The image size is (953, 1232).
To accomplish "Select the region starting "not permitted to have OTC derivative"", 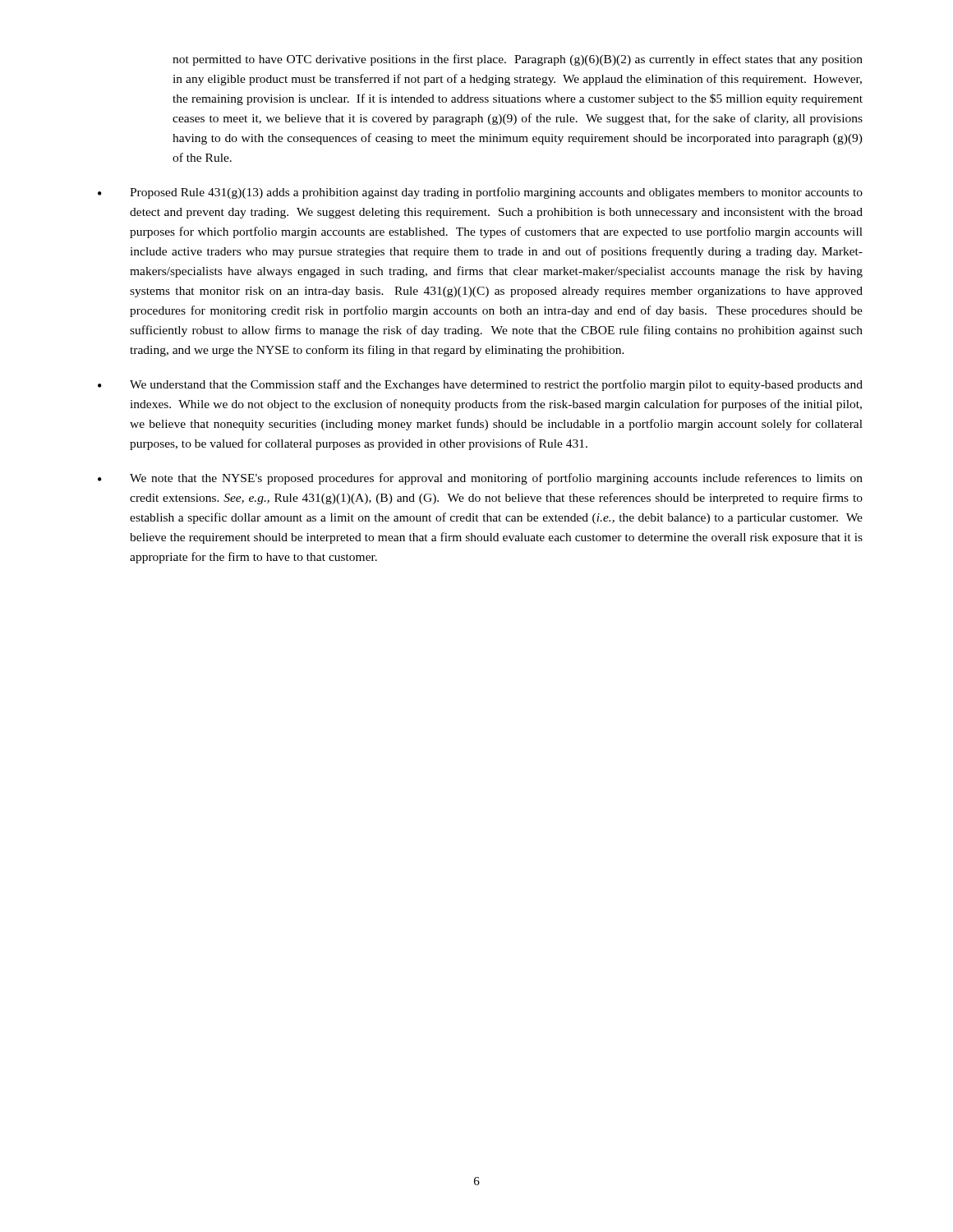I will (x=518, y=108).
